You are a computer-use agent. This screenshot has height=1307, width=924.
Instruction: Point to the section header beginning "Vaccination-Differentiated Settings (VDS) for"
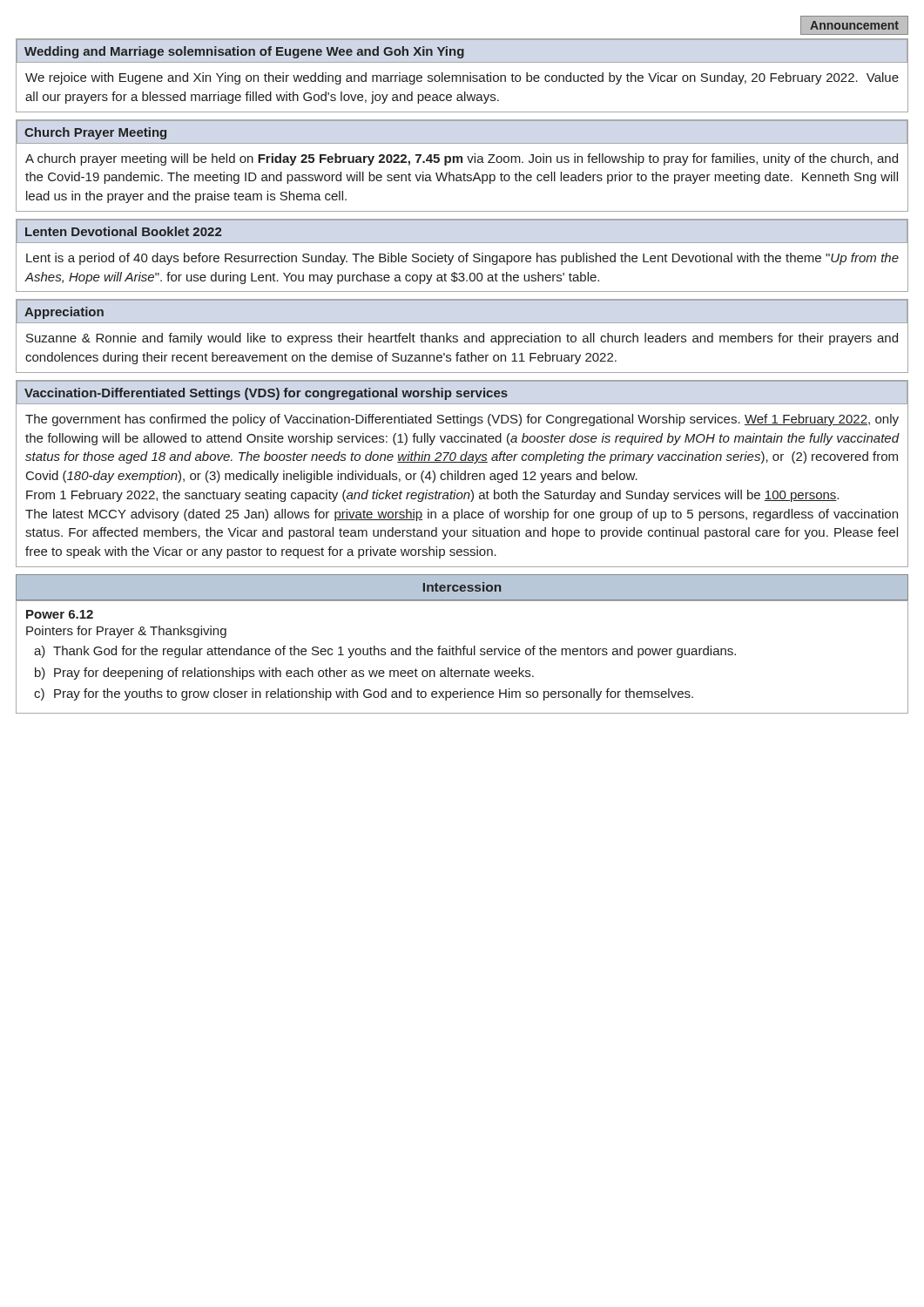click(x=266, y=392)
